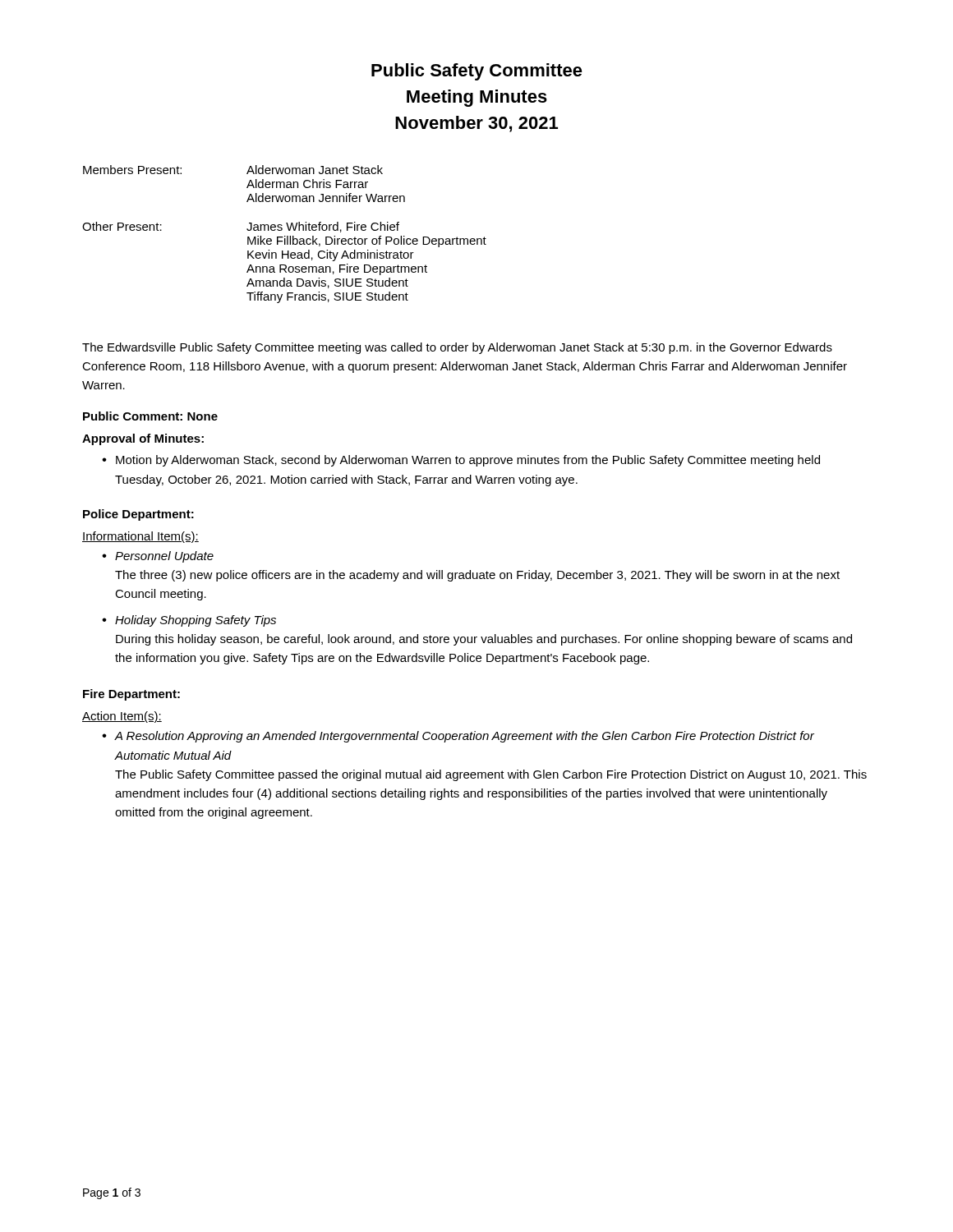The width and height of the screenshot is (953, 1232).
Task: Point to the block beginning "• A Resolution Approving an Amended Intergovernmental"
Action: click(x=486, y=774)
